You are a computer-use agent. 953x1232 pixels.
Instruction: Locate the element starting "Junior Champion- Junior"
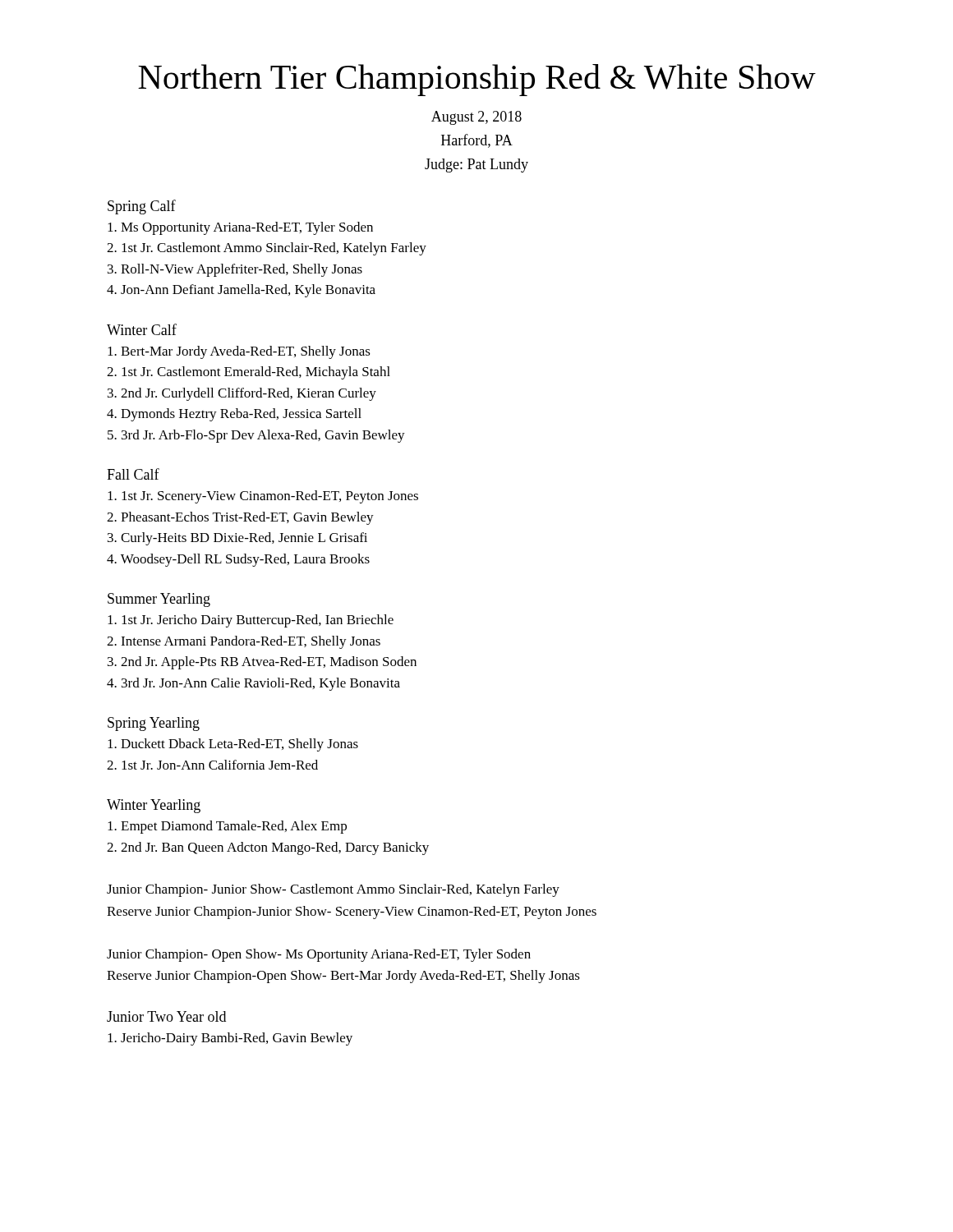pos(352,900)
